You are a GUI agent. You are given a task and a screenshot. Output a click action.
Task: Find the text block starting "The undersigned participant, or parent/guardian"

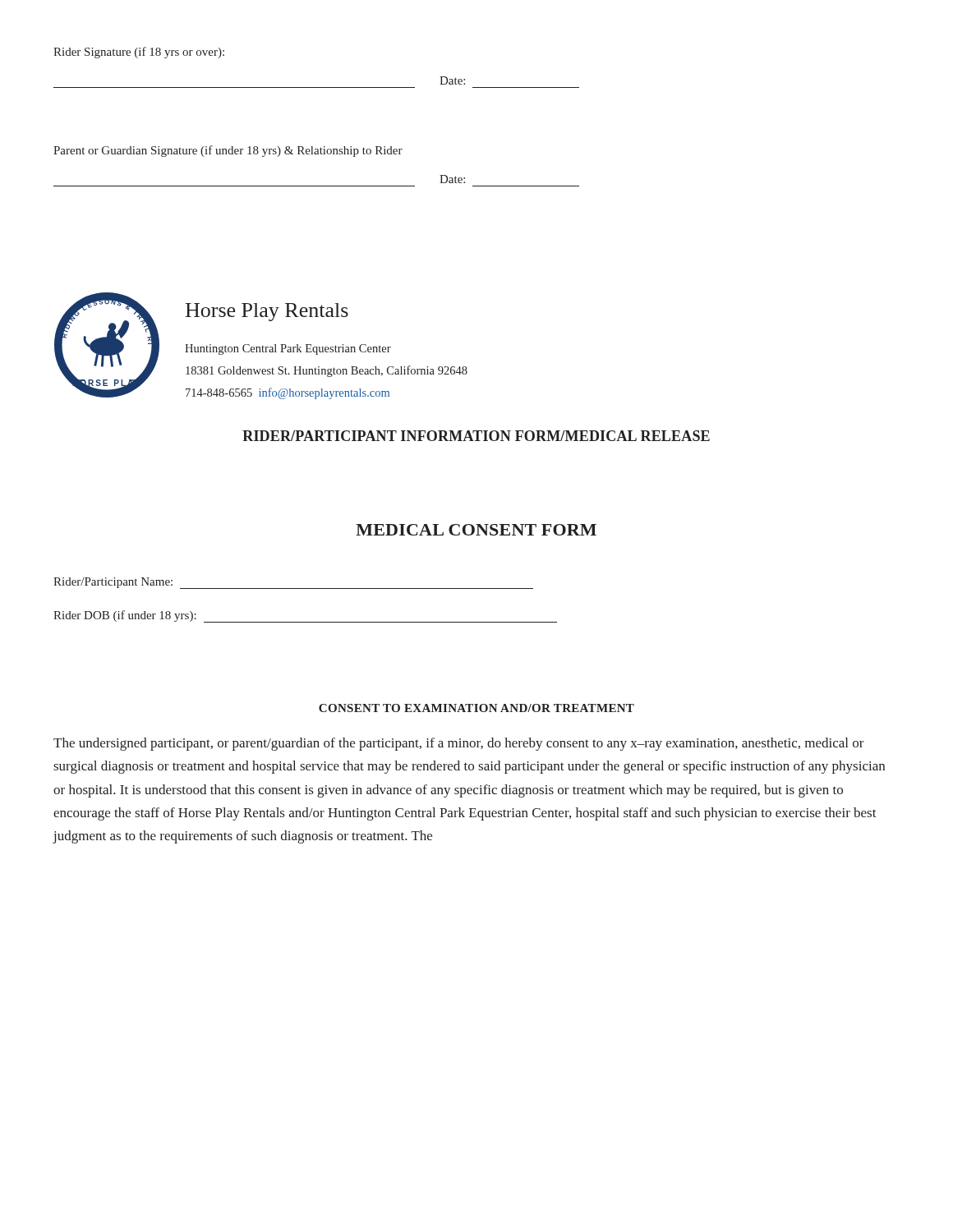pos(469,789)
